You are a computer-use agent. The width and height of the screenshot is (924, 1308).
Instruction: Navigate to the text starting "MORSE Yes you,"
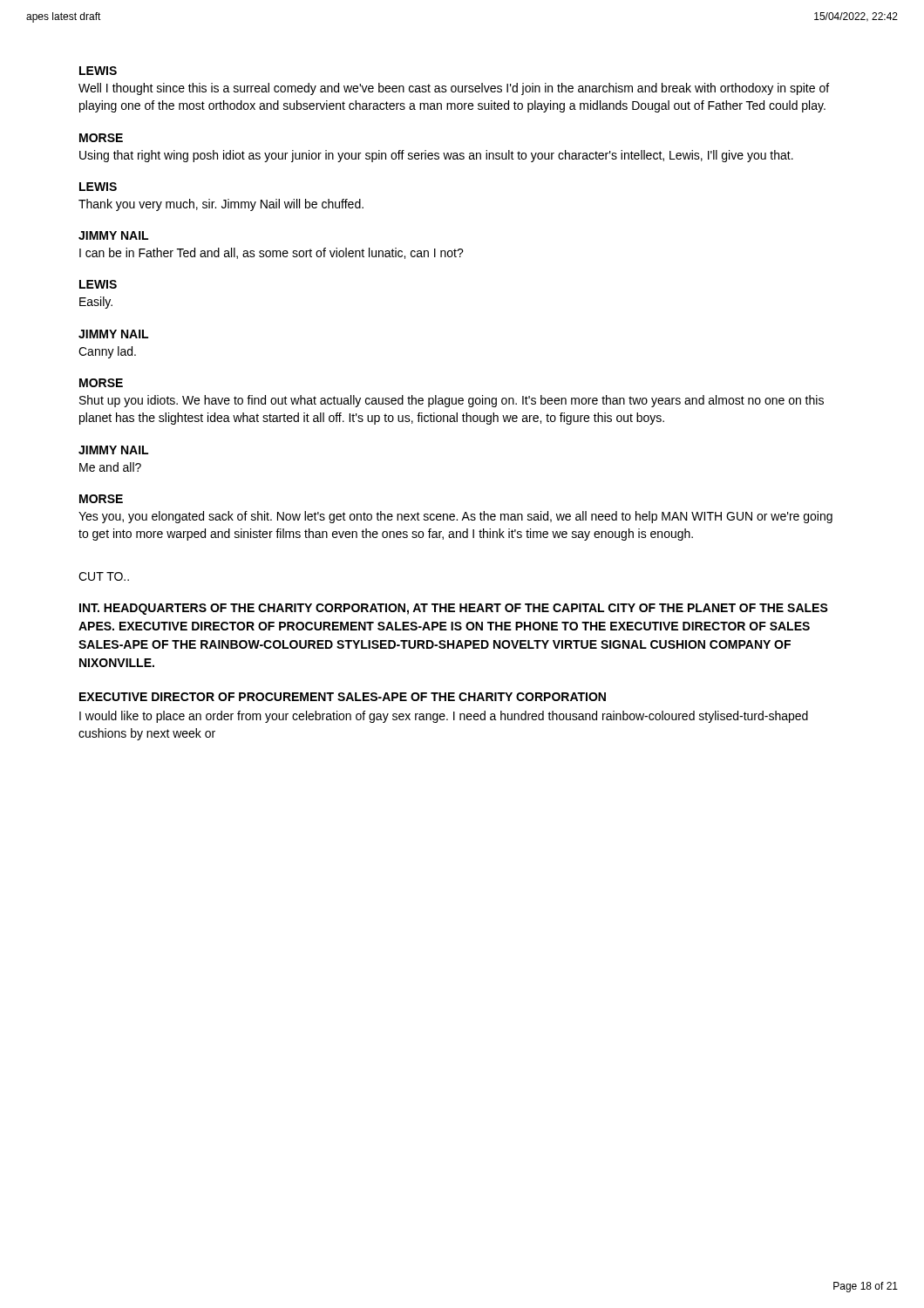tap(462, 517)
